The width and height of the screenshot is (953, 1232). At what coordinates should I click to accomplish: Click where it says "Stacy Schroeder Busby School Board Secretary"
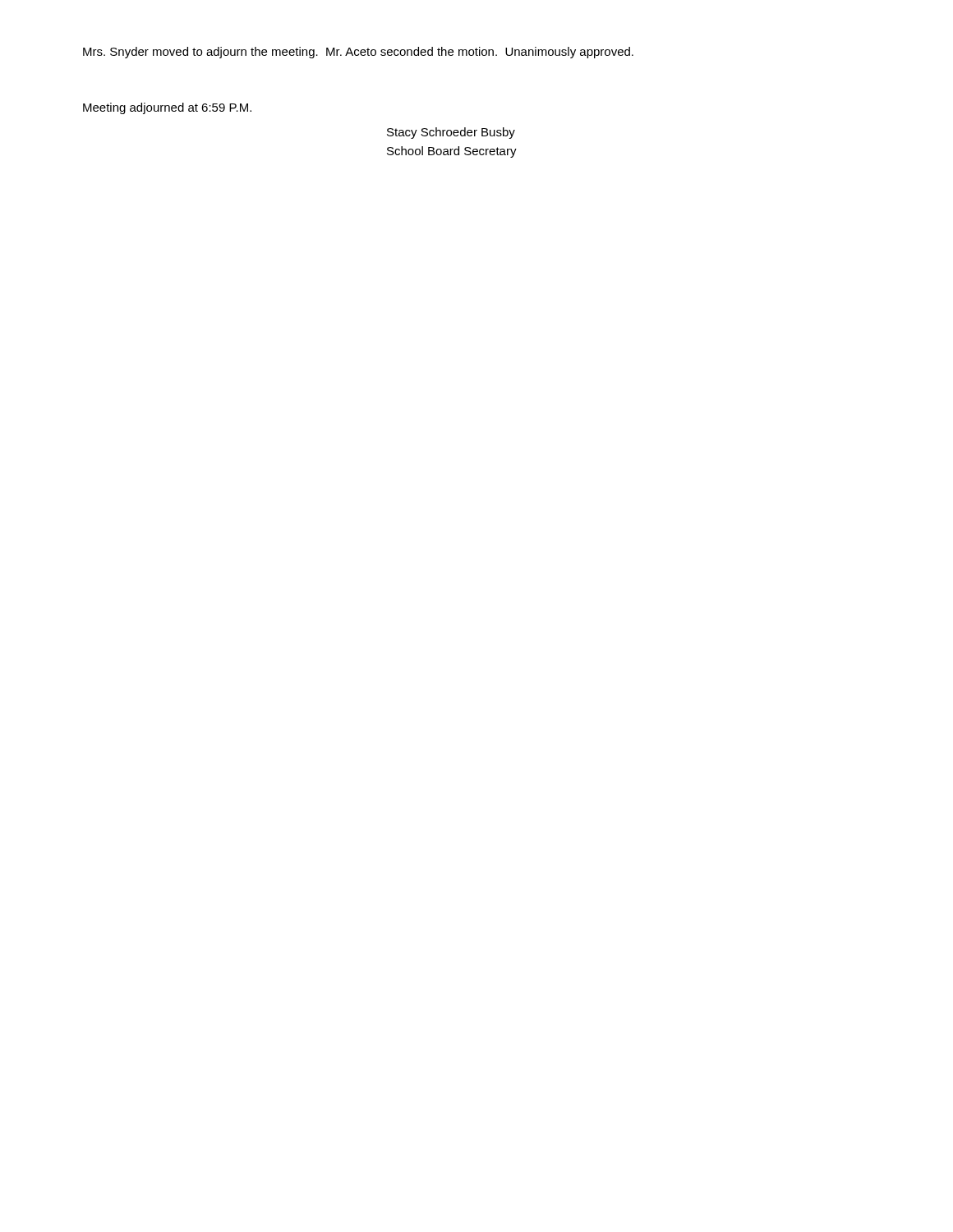(451, 141)
